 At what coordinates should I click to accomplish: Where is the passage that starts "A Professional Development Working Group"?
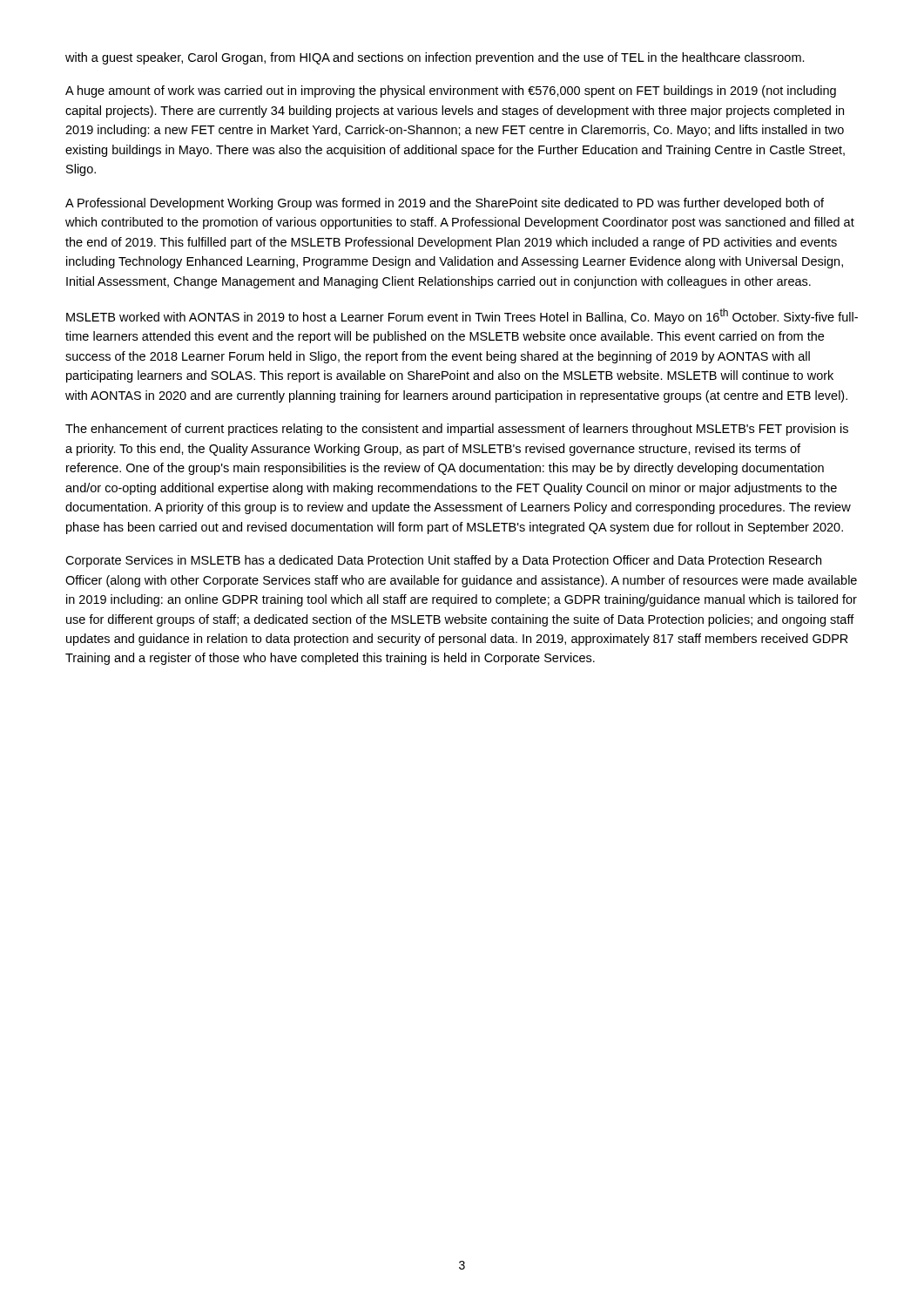(460, 242)
